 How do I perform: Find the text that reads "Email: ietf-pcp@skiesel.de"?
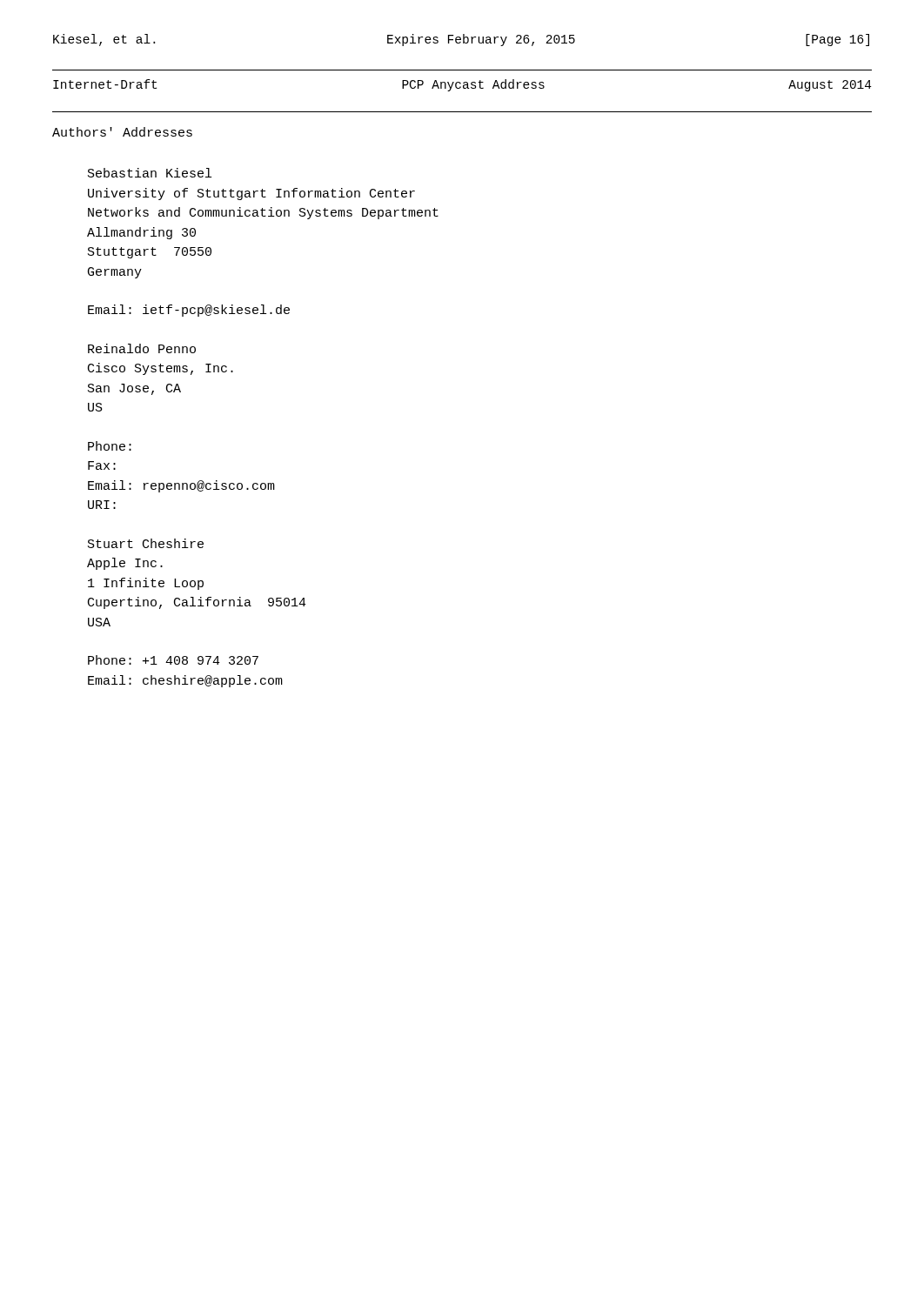point(189,311)
